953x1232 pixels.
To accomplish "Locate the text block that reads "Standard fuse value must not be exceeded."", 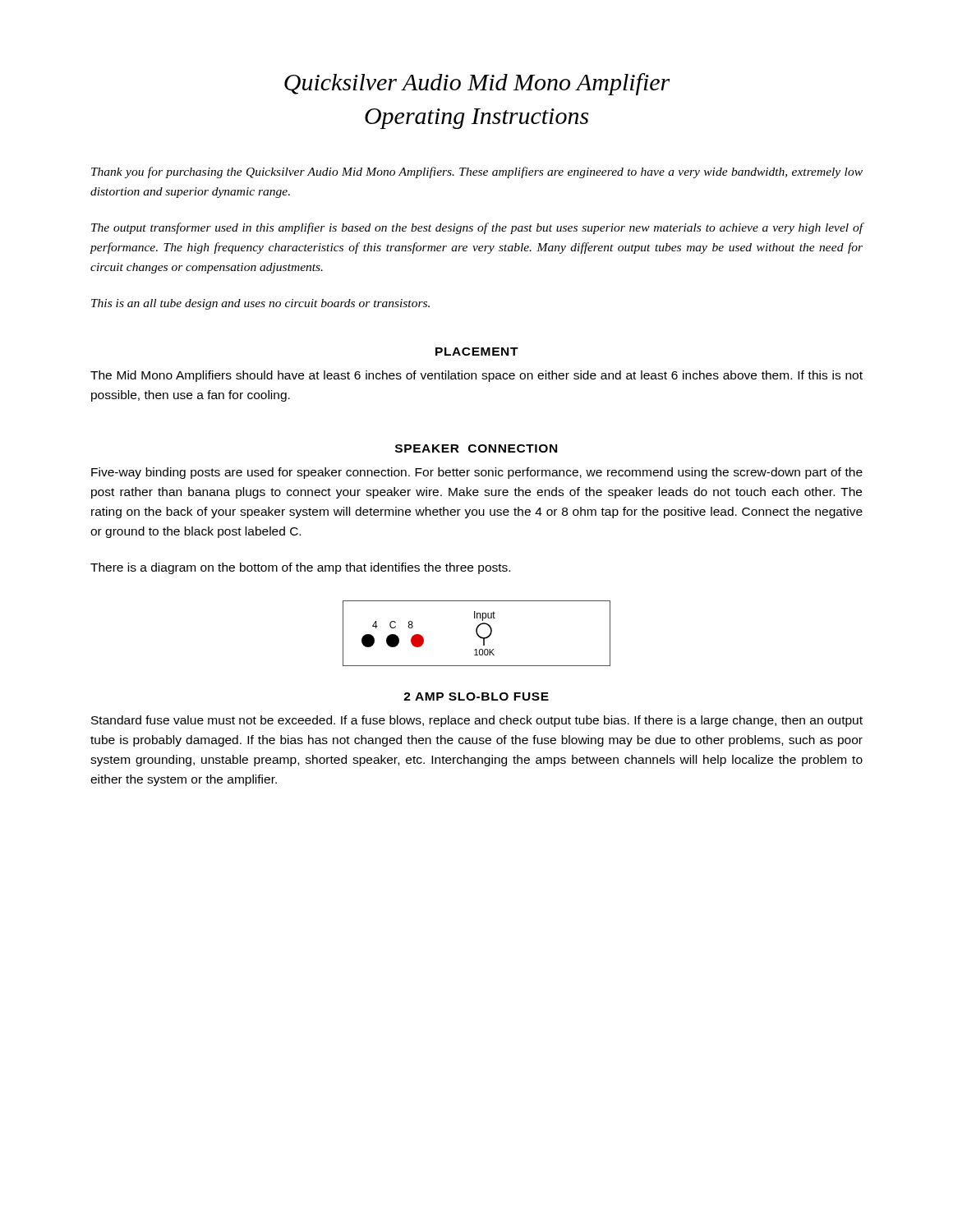I will (476, 750).
